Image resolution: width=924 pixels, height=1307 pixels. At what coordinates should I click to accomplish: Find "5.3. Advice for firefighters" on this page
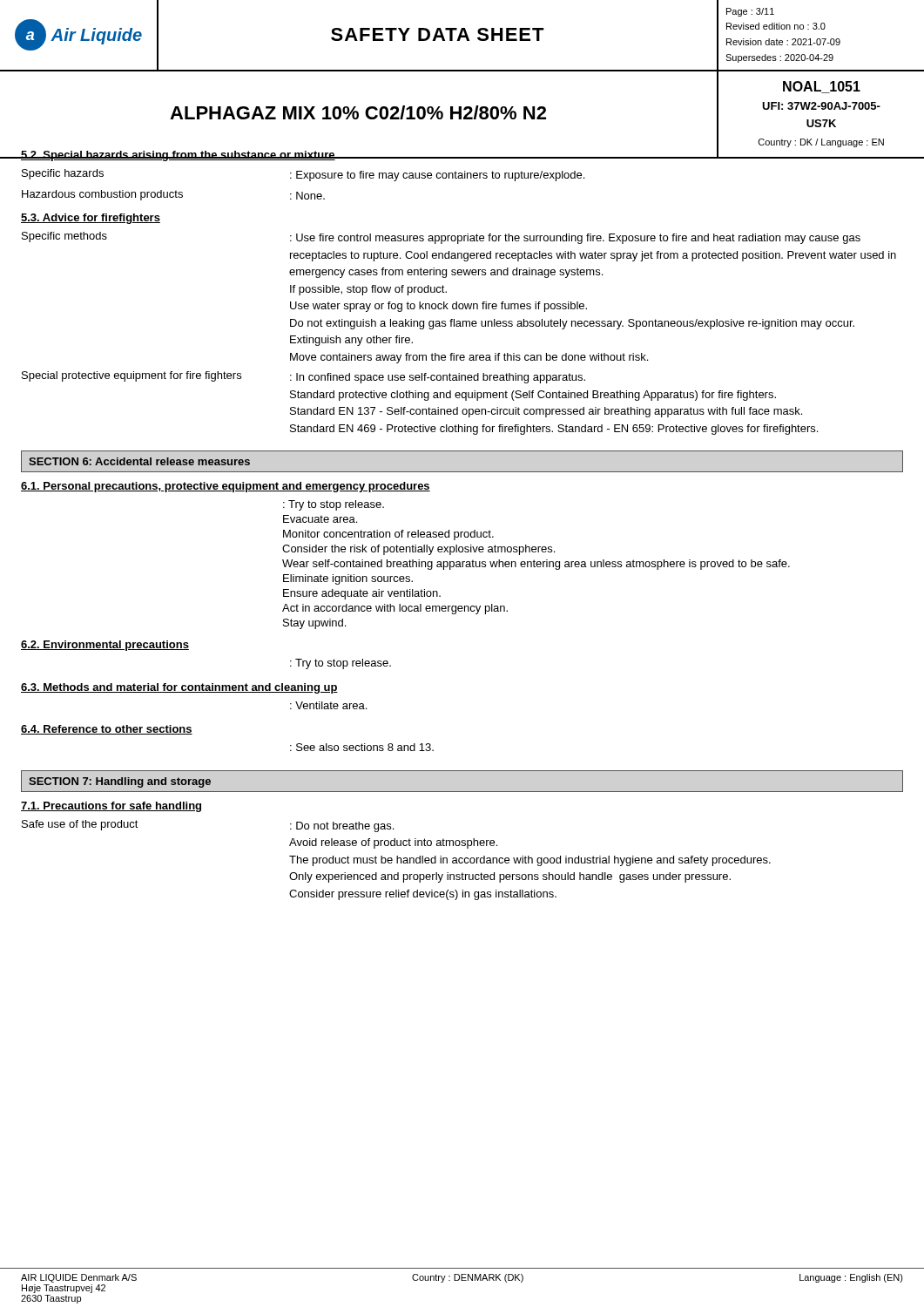point(91,217)
